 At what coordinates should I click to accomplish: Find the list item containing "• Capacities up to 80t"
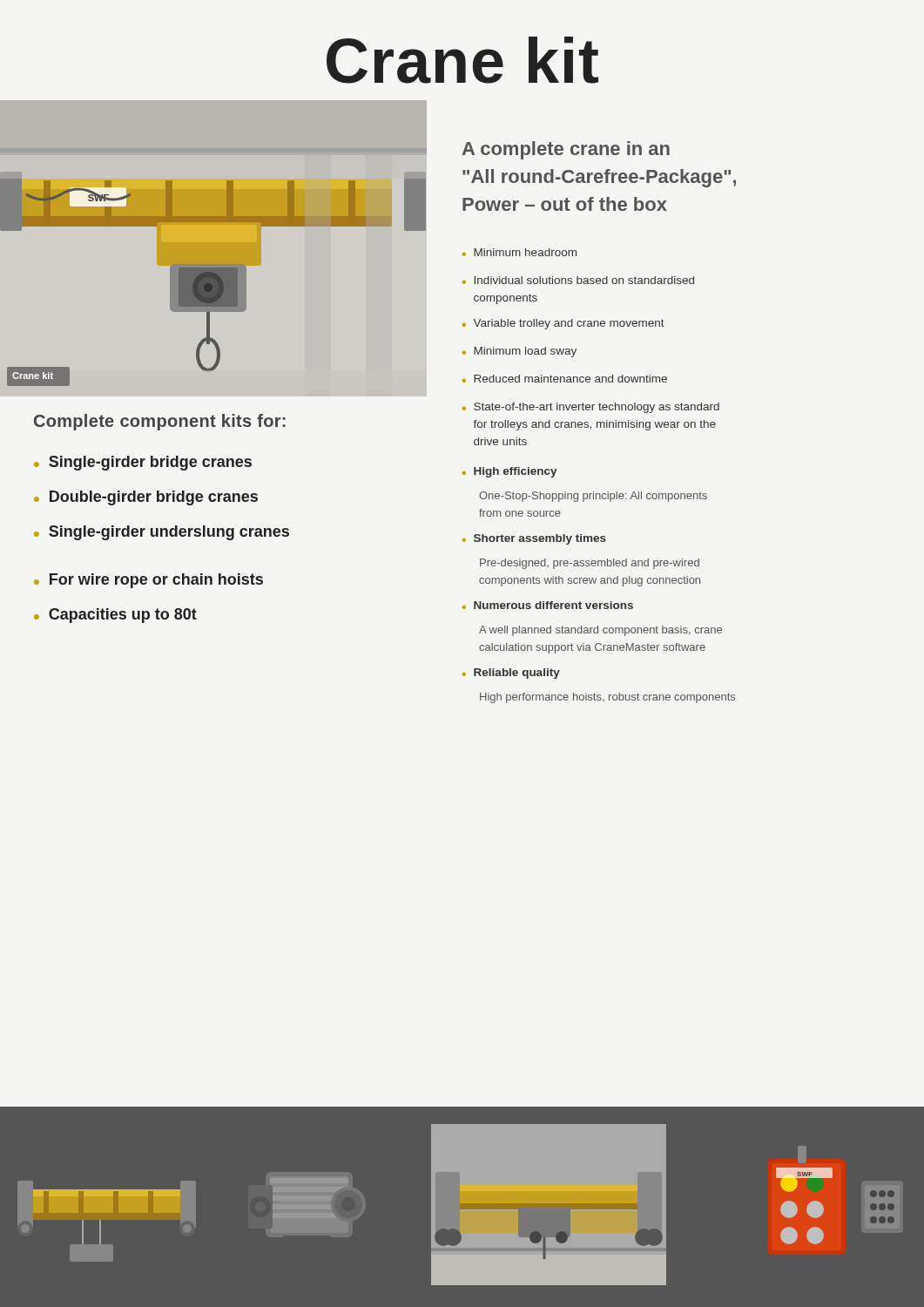pyautogui.click(x=115, y=617)
